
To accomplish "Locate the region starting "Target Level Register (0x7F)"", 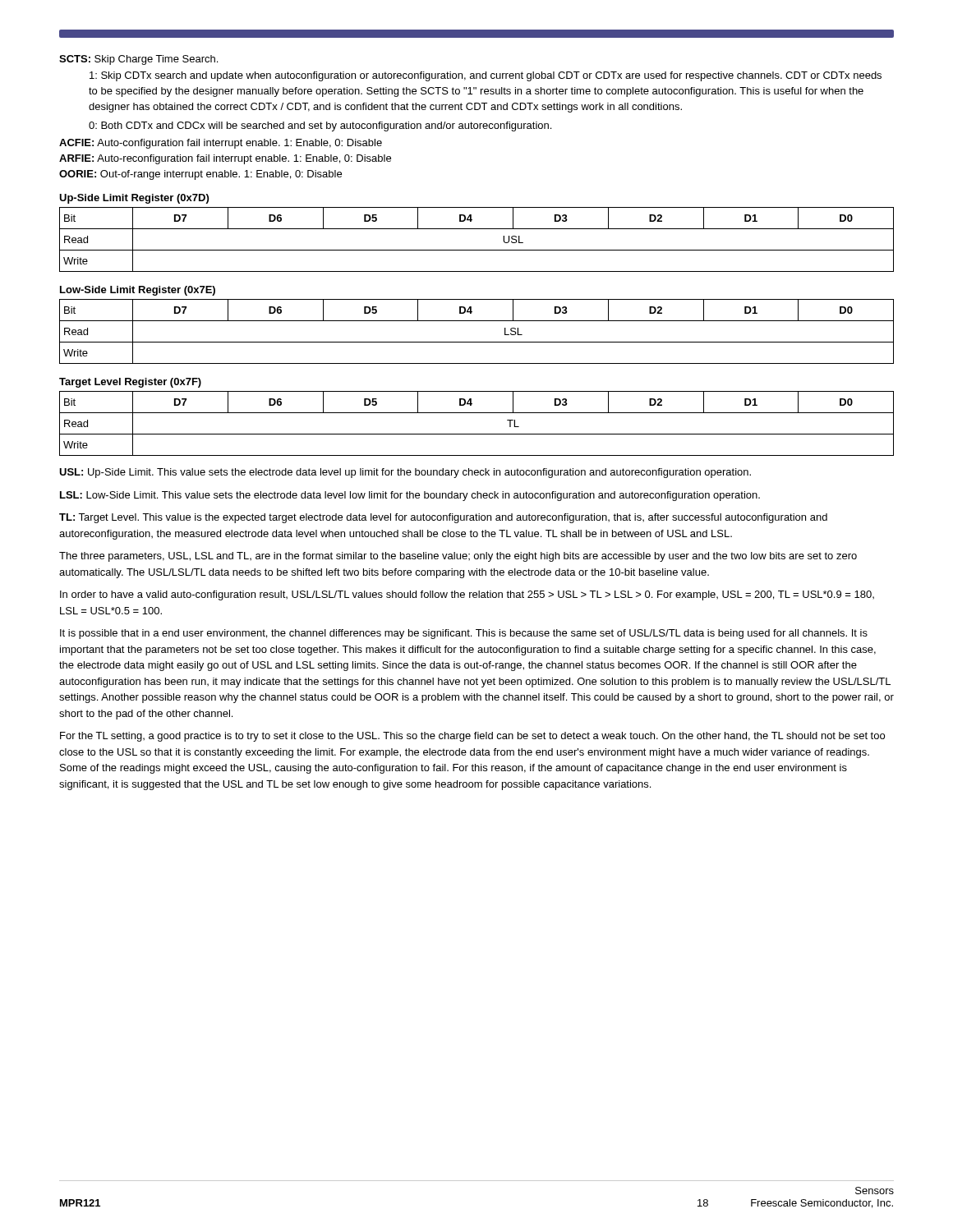I will click(130, 382).
